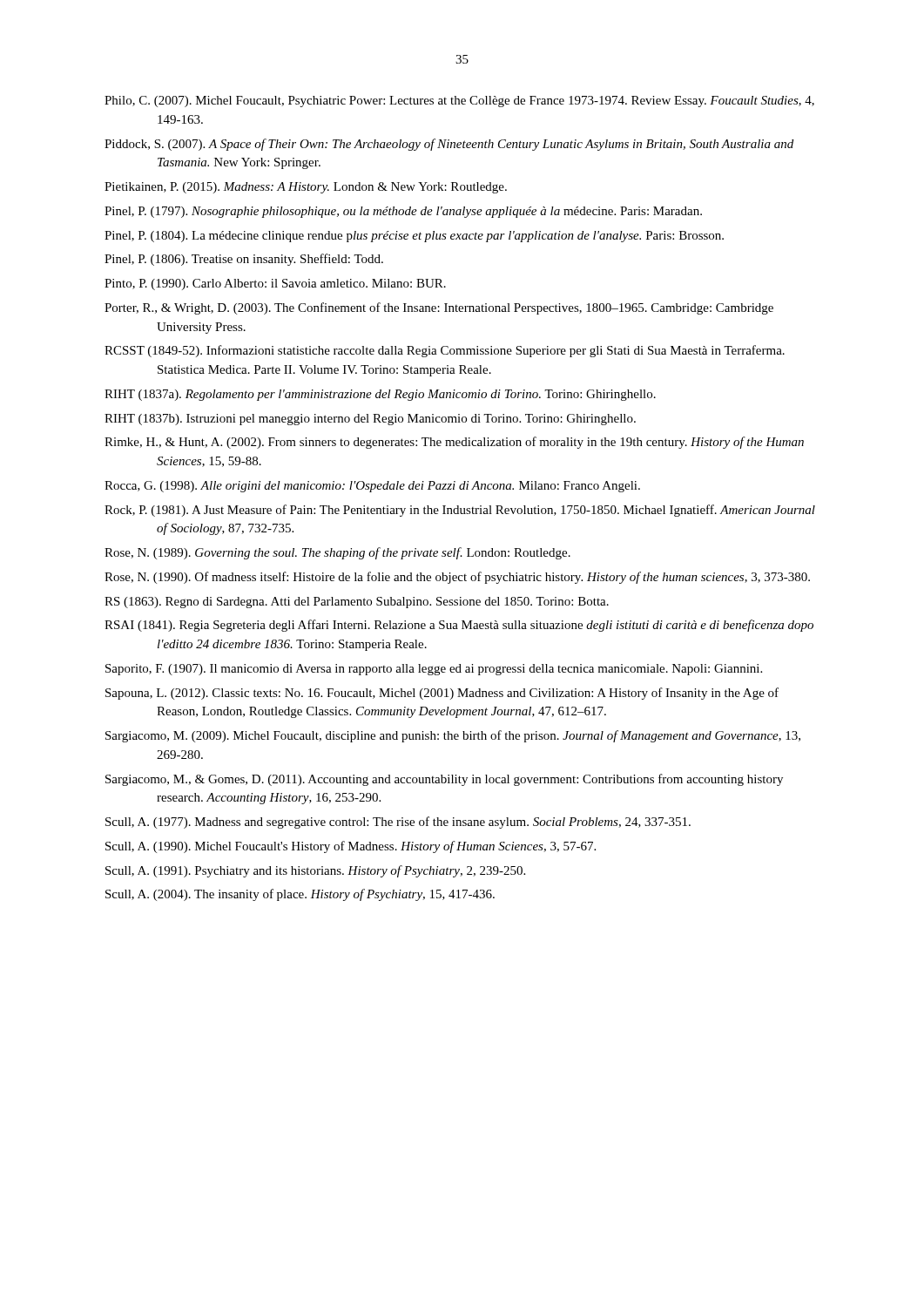
Task: Click the passage that begins "Rocca, G. (1998). Alle"
Action: (373, 485)
